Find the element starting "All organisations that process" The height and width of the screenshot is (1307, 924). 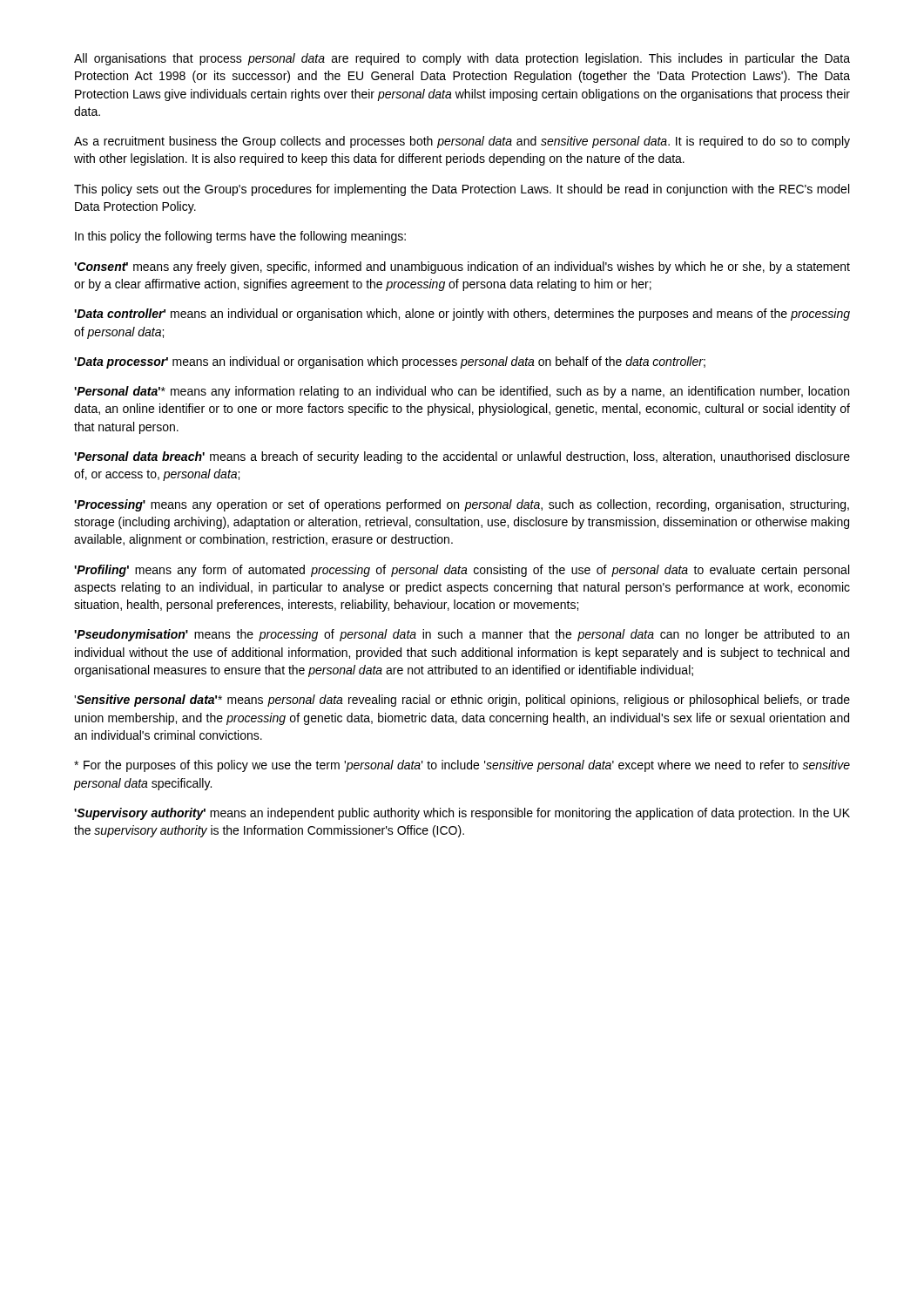point(462,85)
